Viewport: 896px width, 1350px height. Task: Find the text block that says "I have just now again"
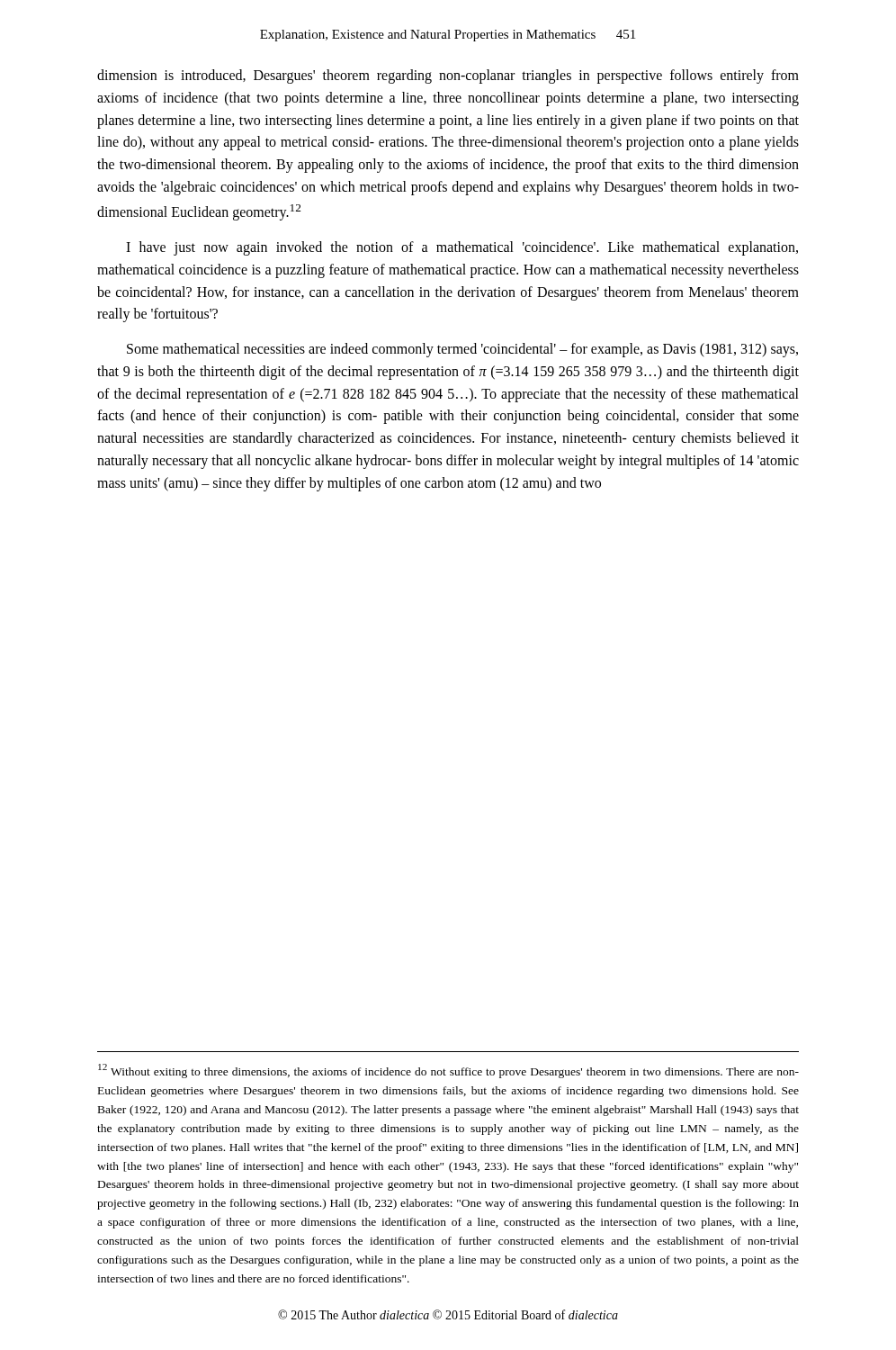(448, 281)
